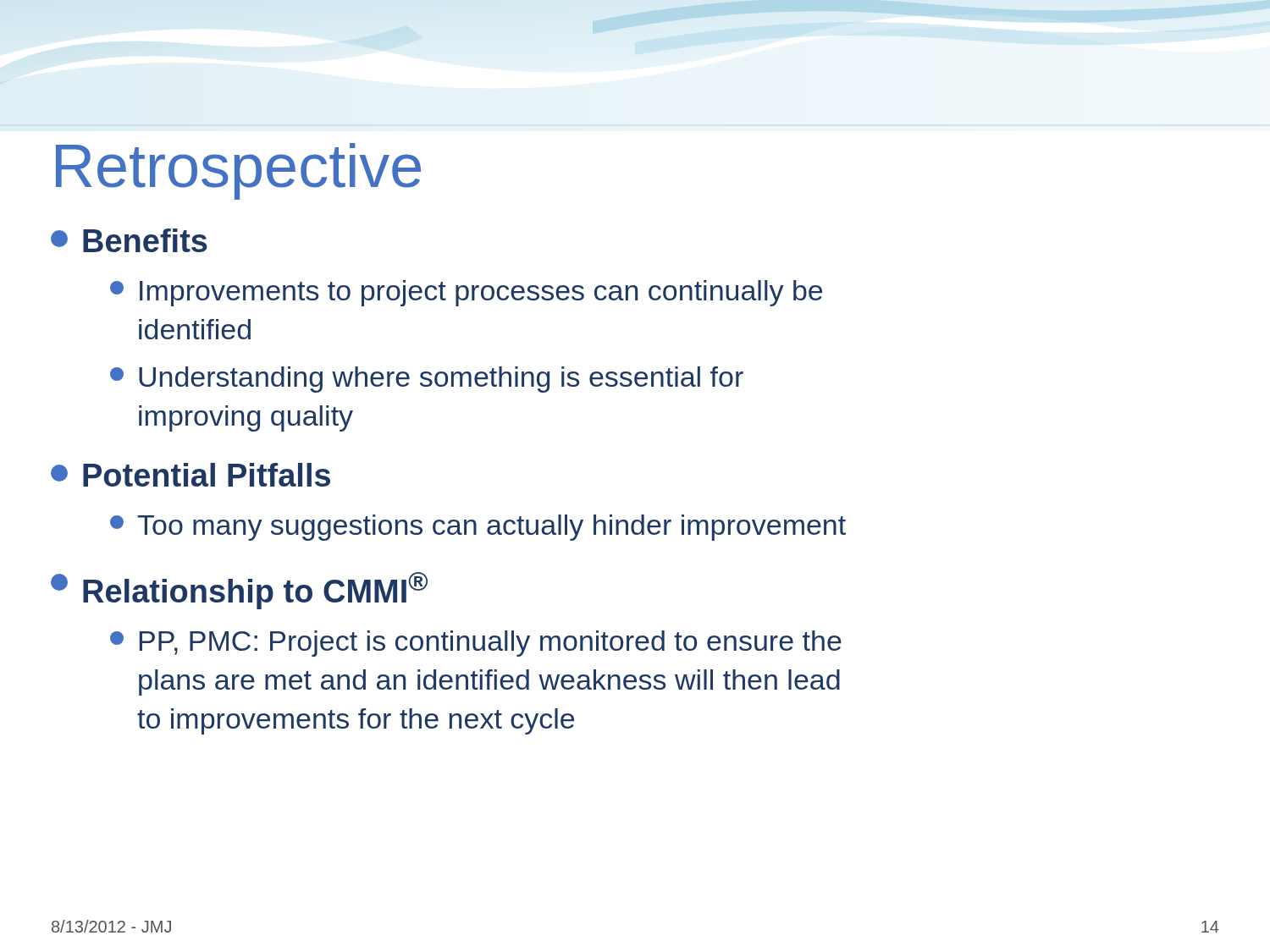Viewport: 1270px width, 952px height.
Task: Navigate to the block starting "Too many suggestions can actually hinder improvement"
Action: tap(665, 525)
